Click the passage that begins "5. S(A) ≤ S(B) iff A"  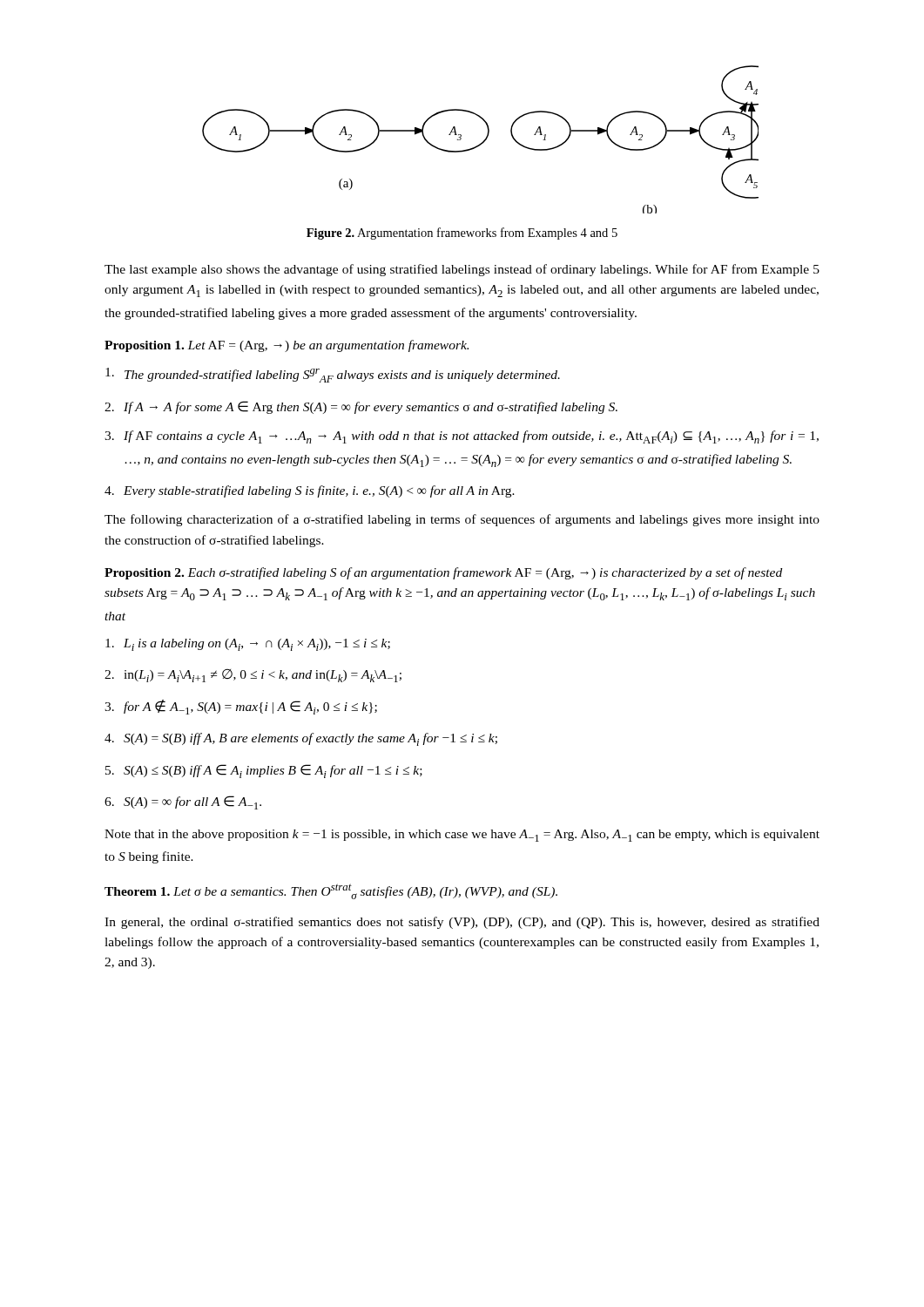(264, 771)
